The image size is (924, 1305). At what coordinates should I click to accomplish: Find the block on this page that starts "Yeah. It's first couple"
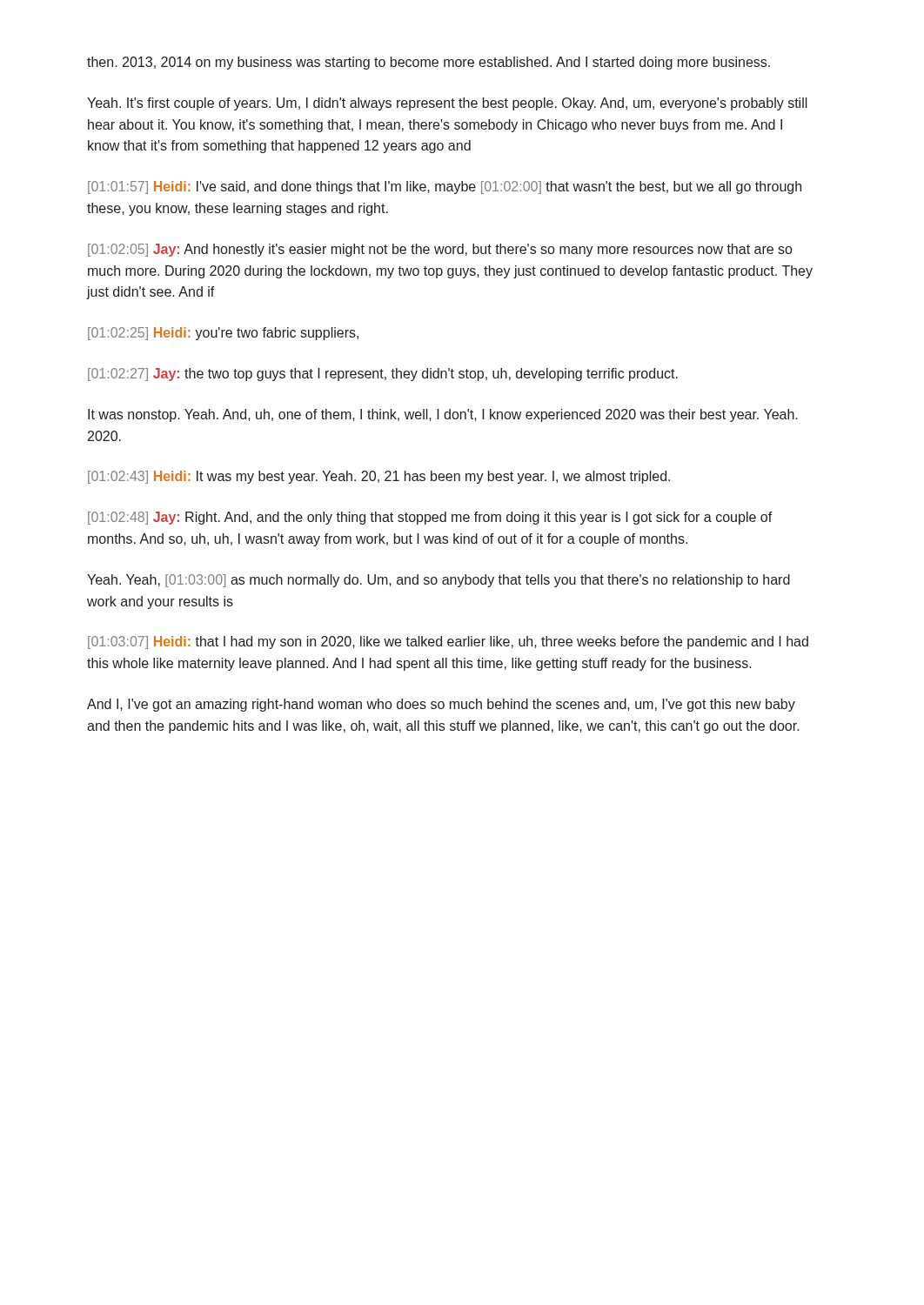click(447, 124)
